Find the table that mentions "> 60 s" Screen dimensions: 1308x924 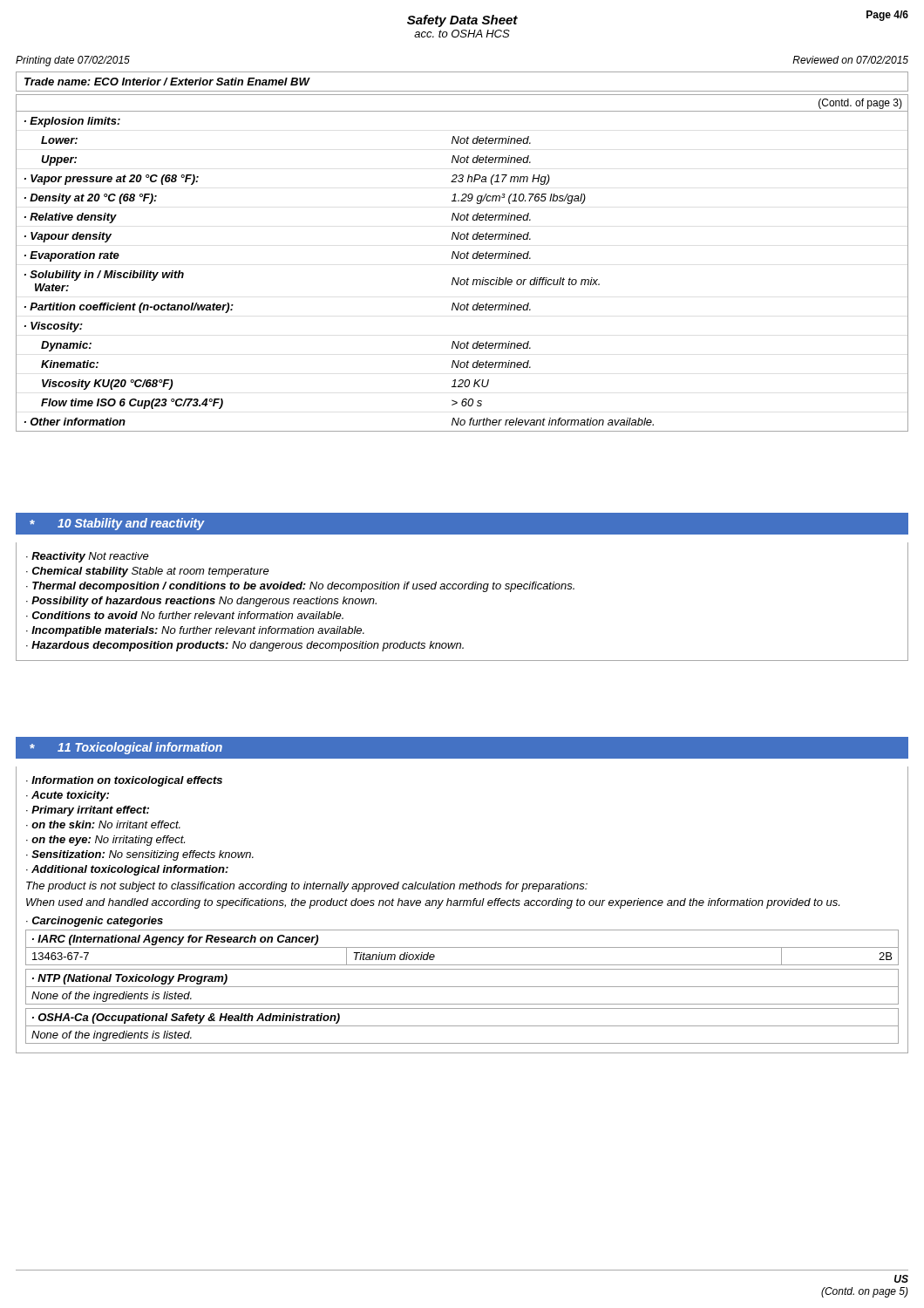(x=462, y=263)
